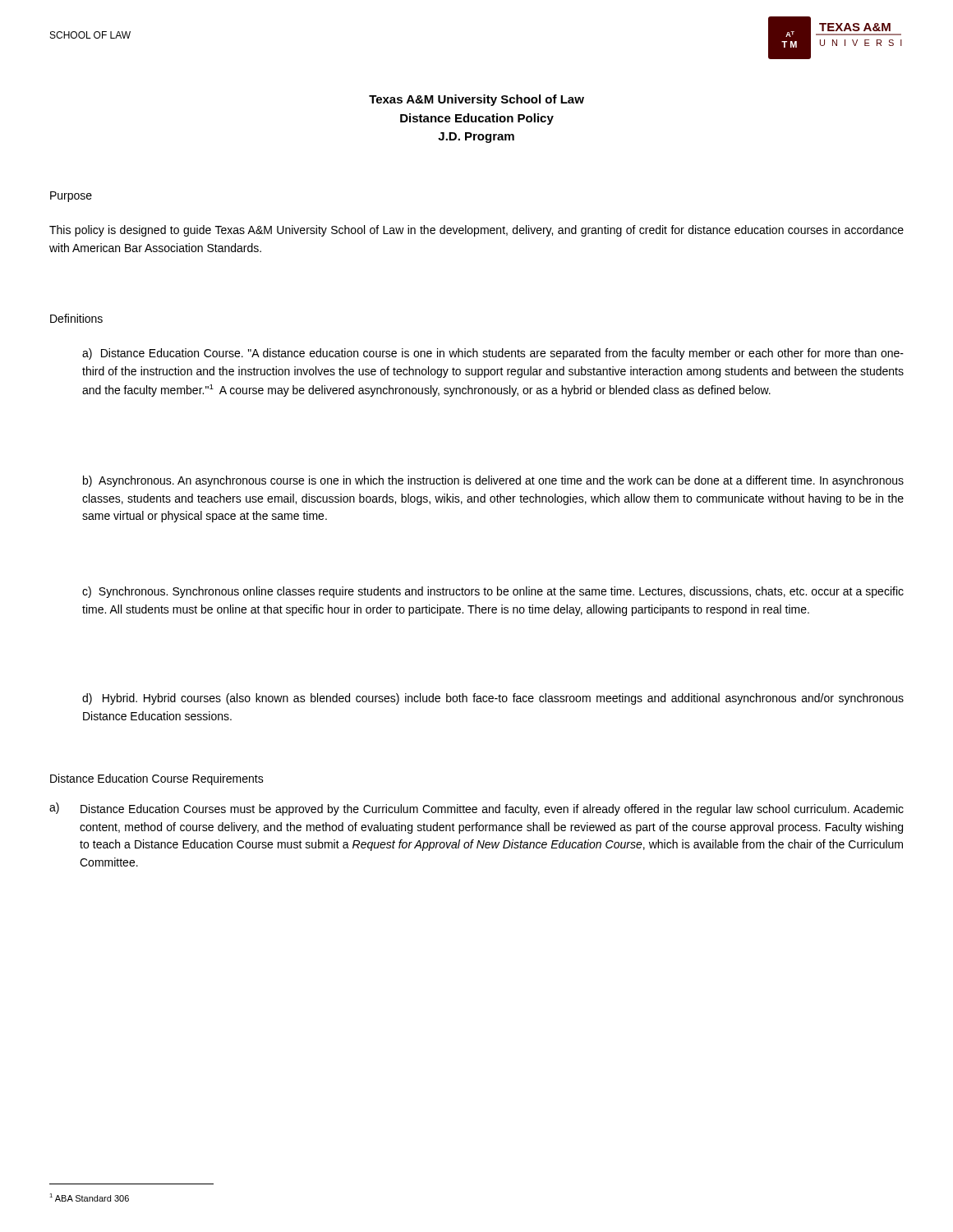
Task: Click on the element starting "a) Distance Education Course. "A distance"
Action: (x=493, y=372)
